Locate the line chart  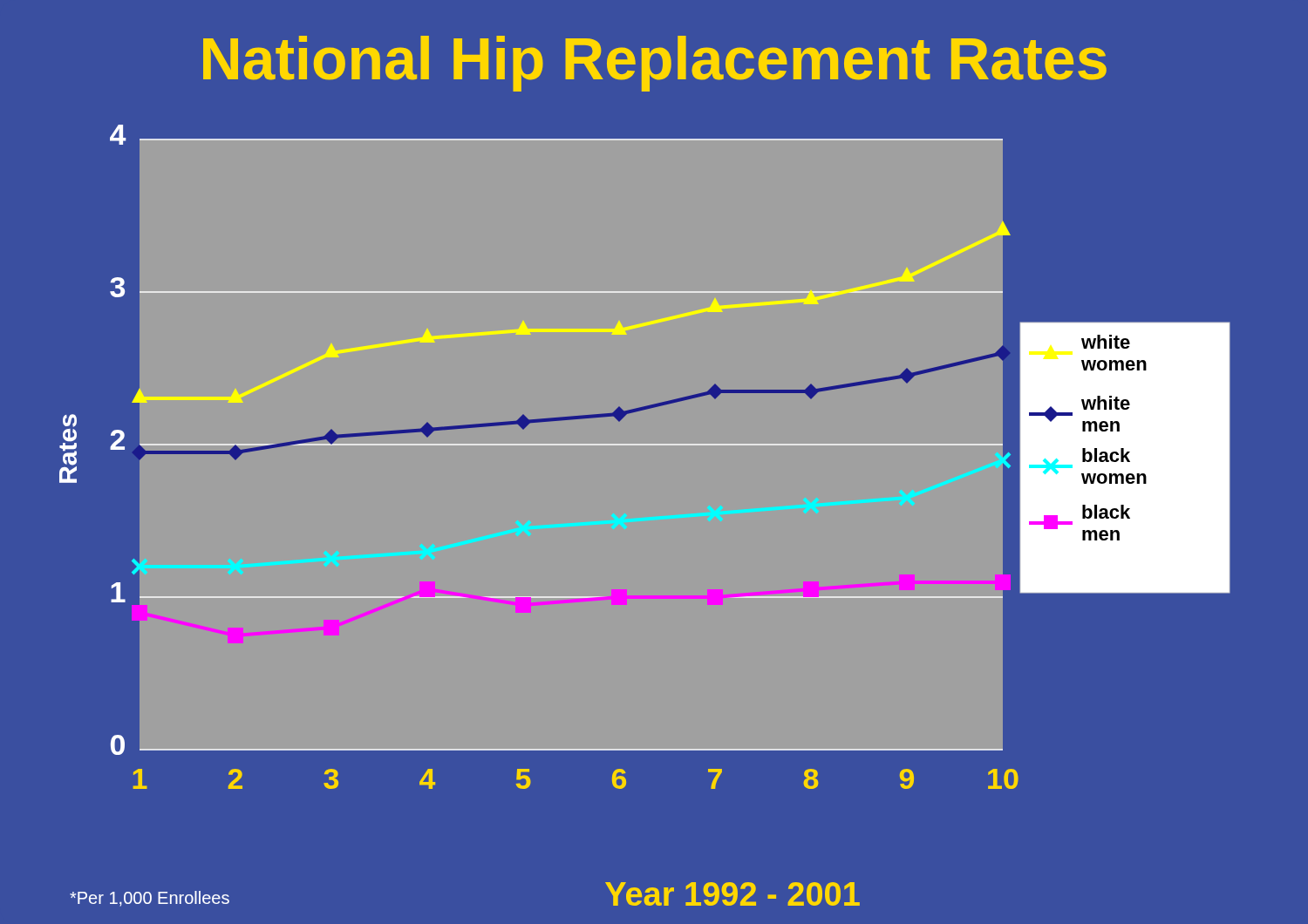654,493
